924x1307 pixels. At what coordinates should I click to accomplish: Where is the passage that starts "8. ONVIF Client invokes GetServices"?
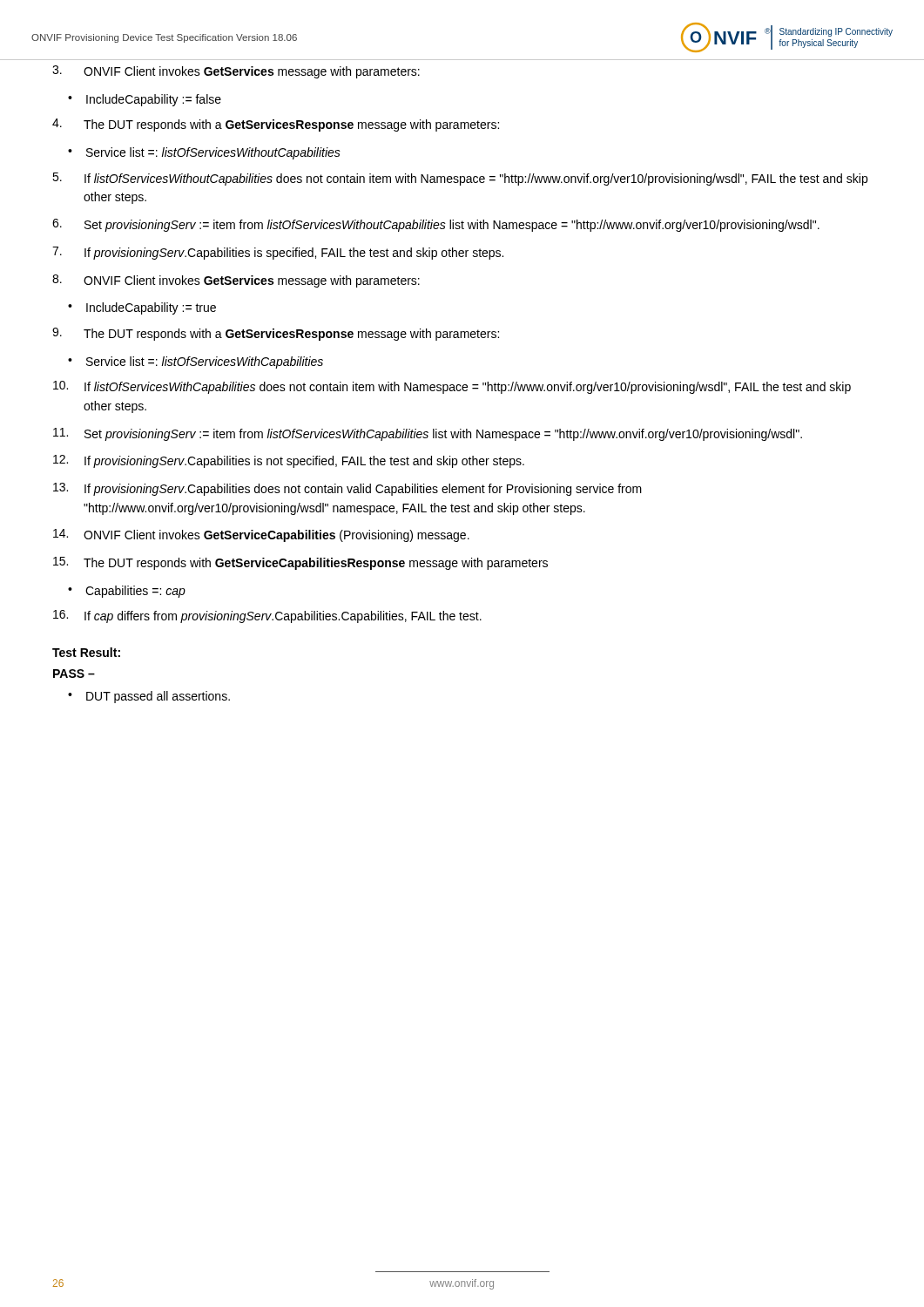click(x=236, y=281)
